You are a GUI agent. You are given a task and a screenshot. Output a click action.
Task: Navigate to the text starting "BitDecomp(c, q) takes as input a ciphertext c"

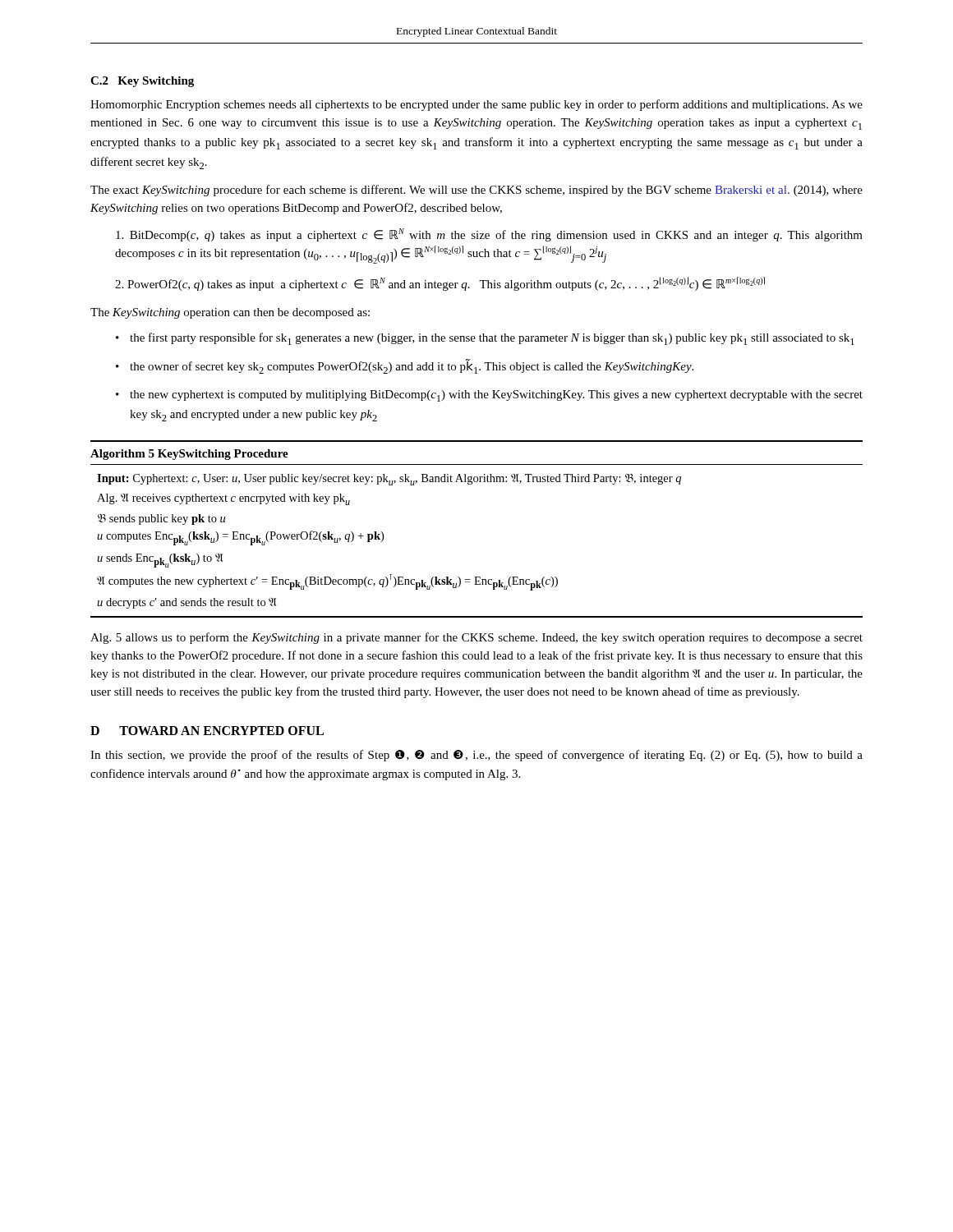[x=489, y=246]
